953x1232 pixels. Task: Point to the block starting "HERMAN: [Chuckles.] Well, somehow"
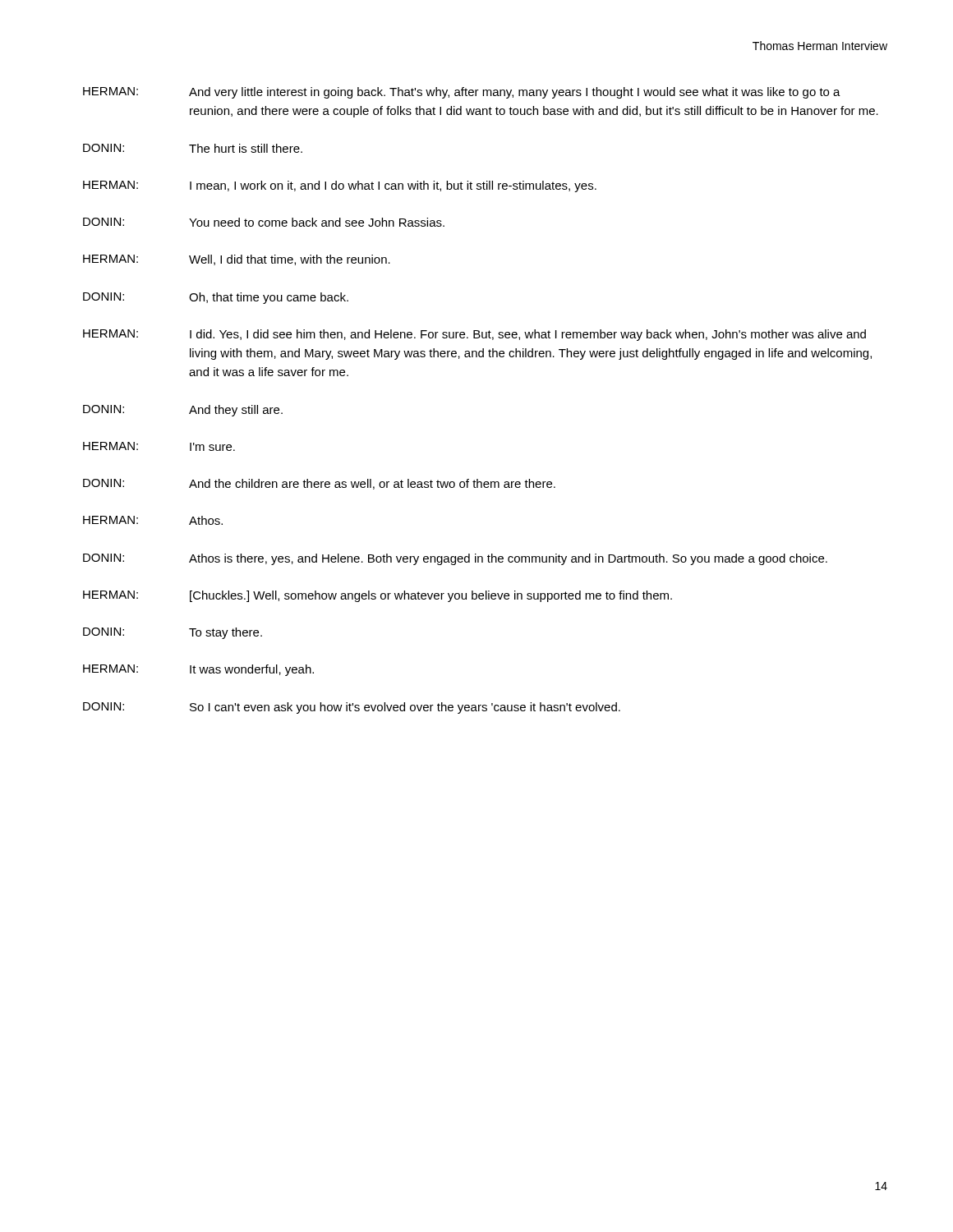485,595
